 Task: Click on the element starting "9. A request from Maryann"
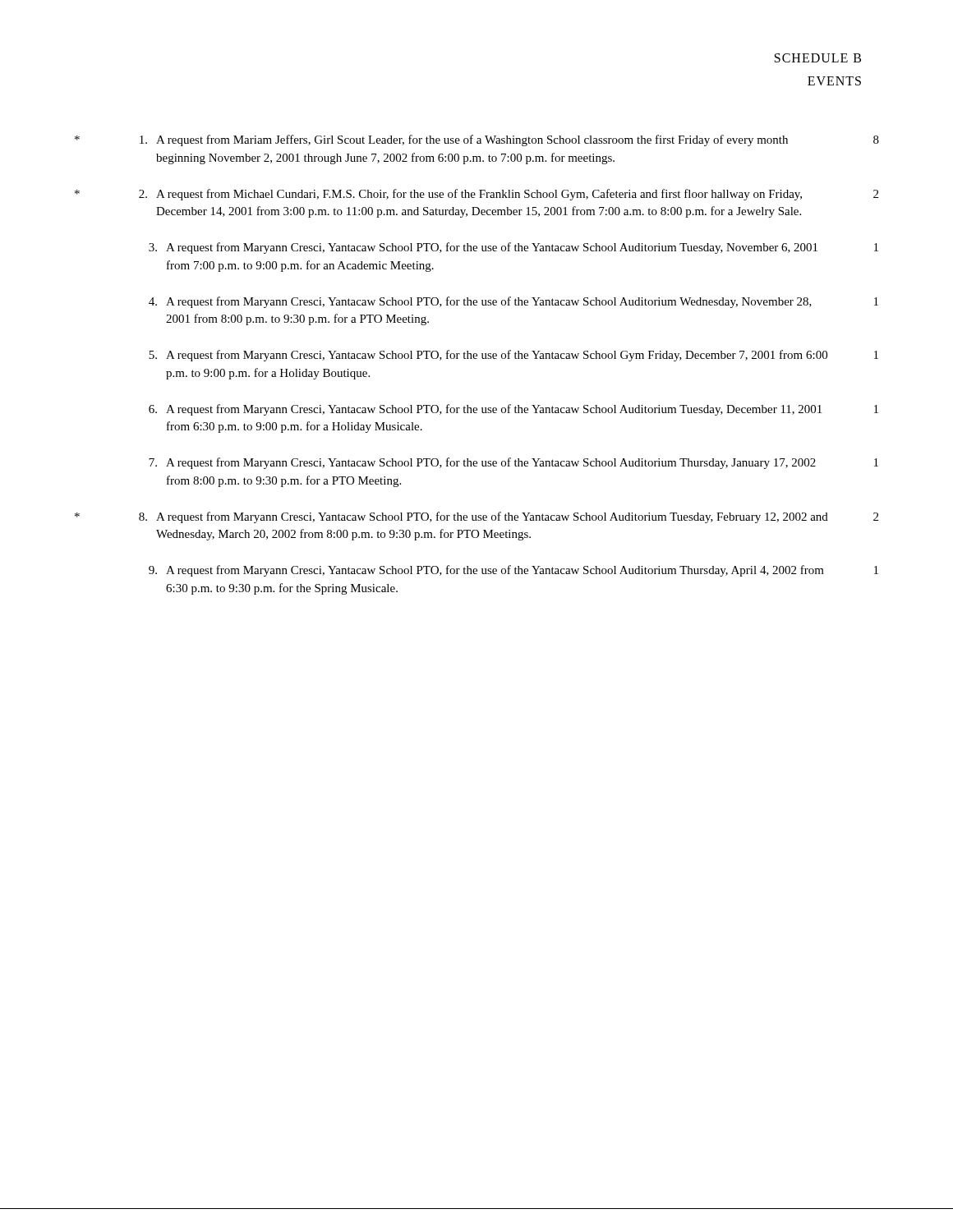coord(476,580)
